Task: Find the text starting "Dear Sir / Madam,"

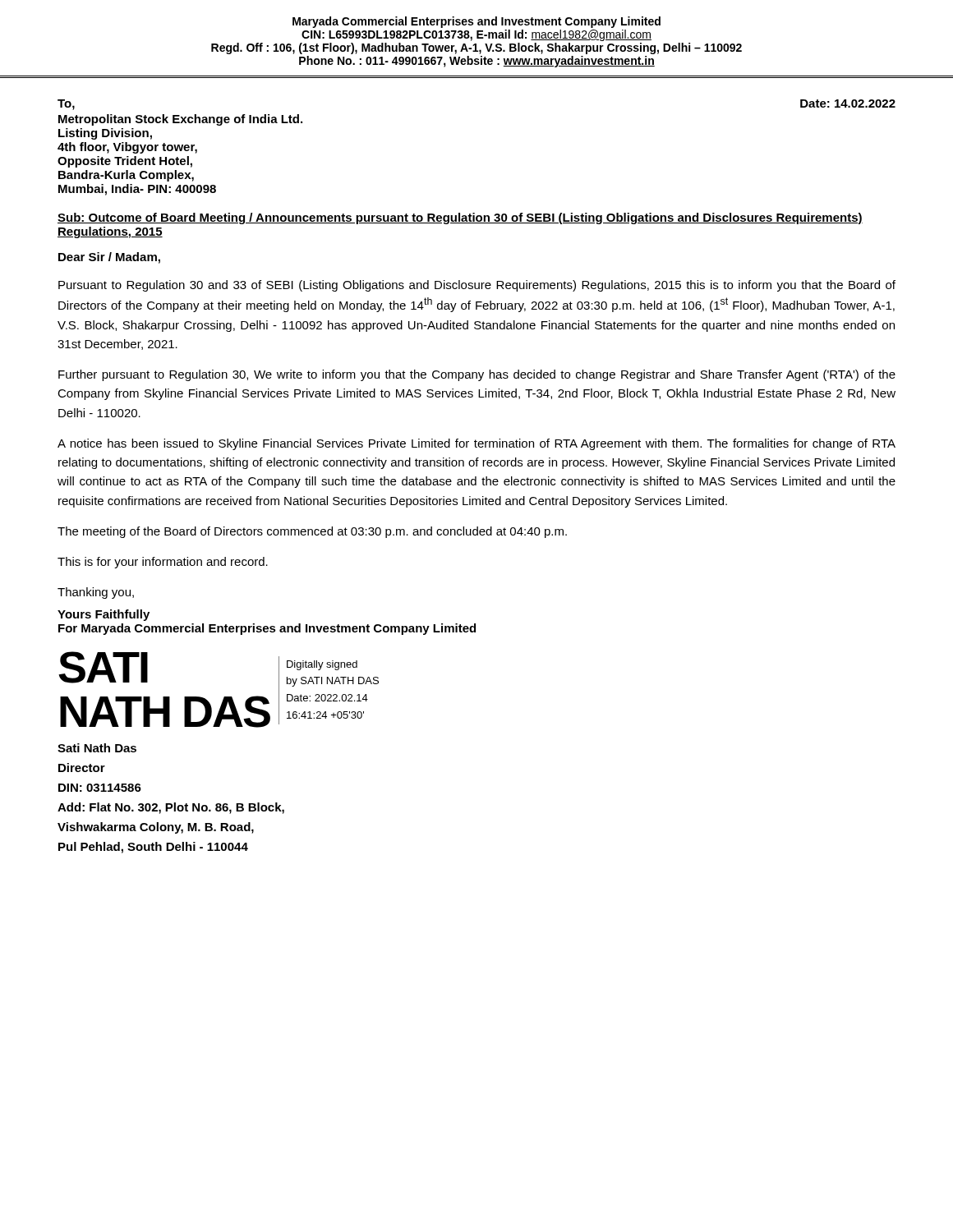Action: tap(109, 257)
